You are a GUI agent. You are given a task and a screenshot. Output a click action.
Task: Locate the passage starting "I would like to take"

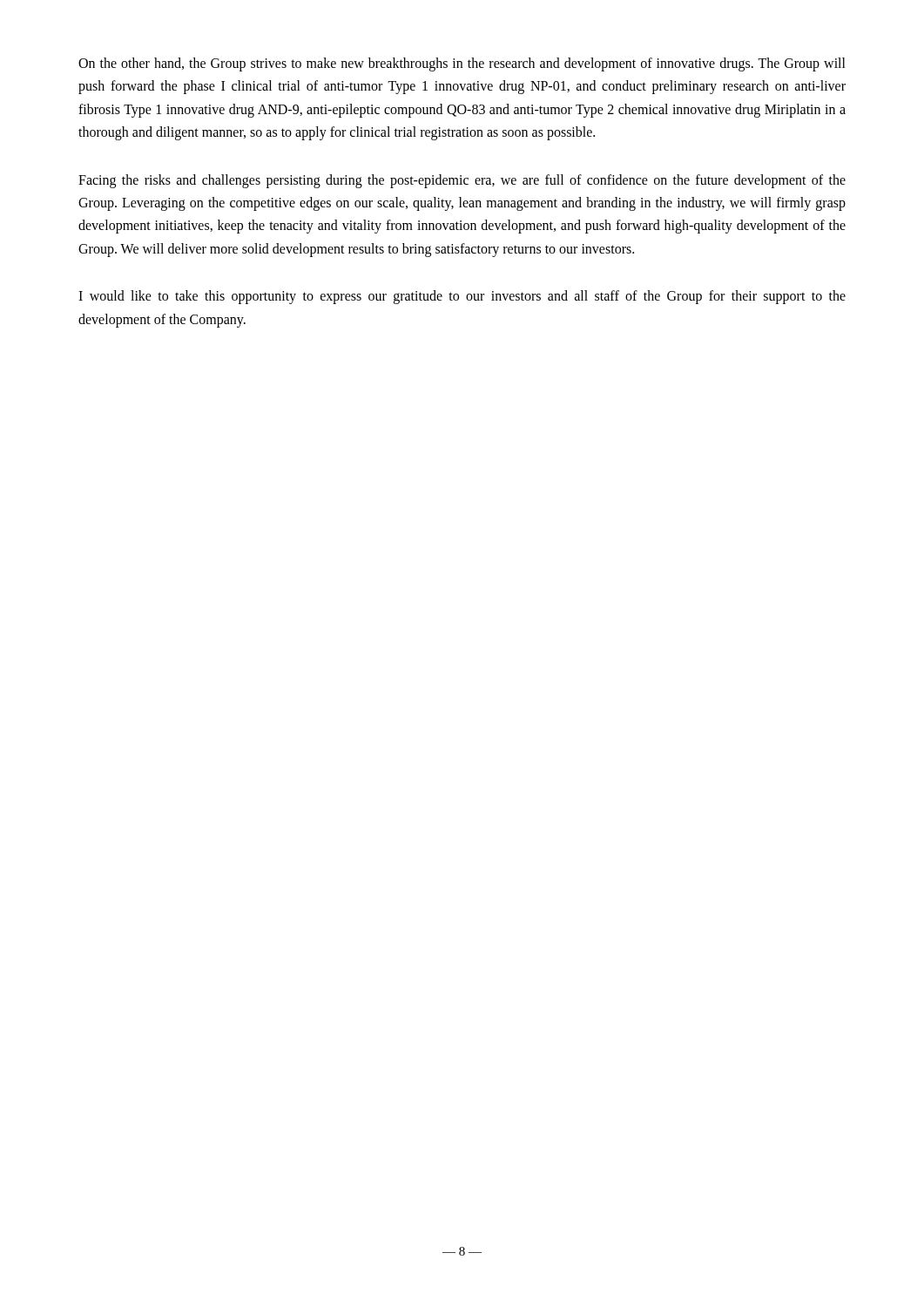pos(462,307)
